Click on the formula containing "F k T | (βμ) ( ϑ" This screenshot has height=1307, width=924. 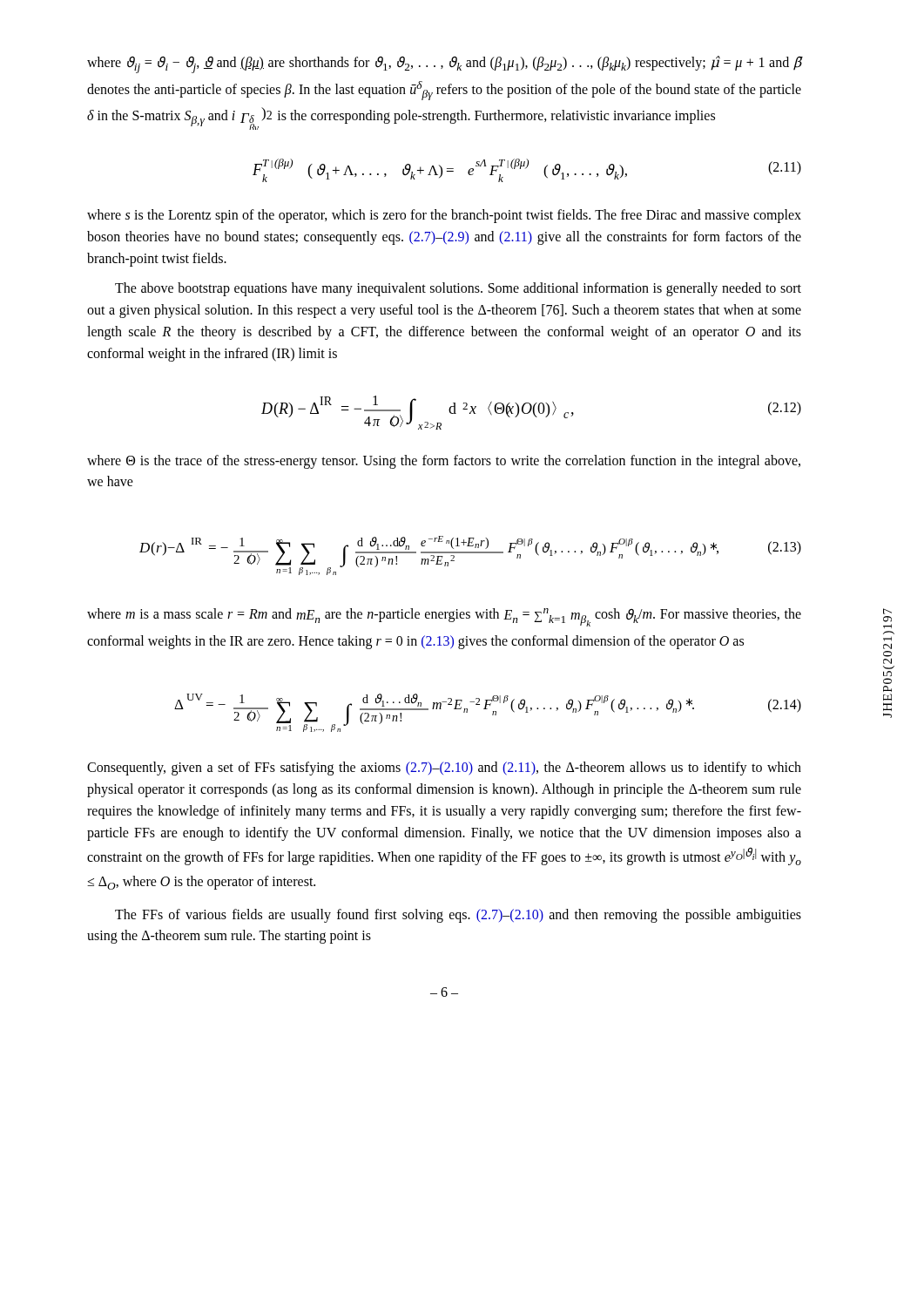444,167
